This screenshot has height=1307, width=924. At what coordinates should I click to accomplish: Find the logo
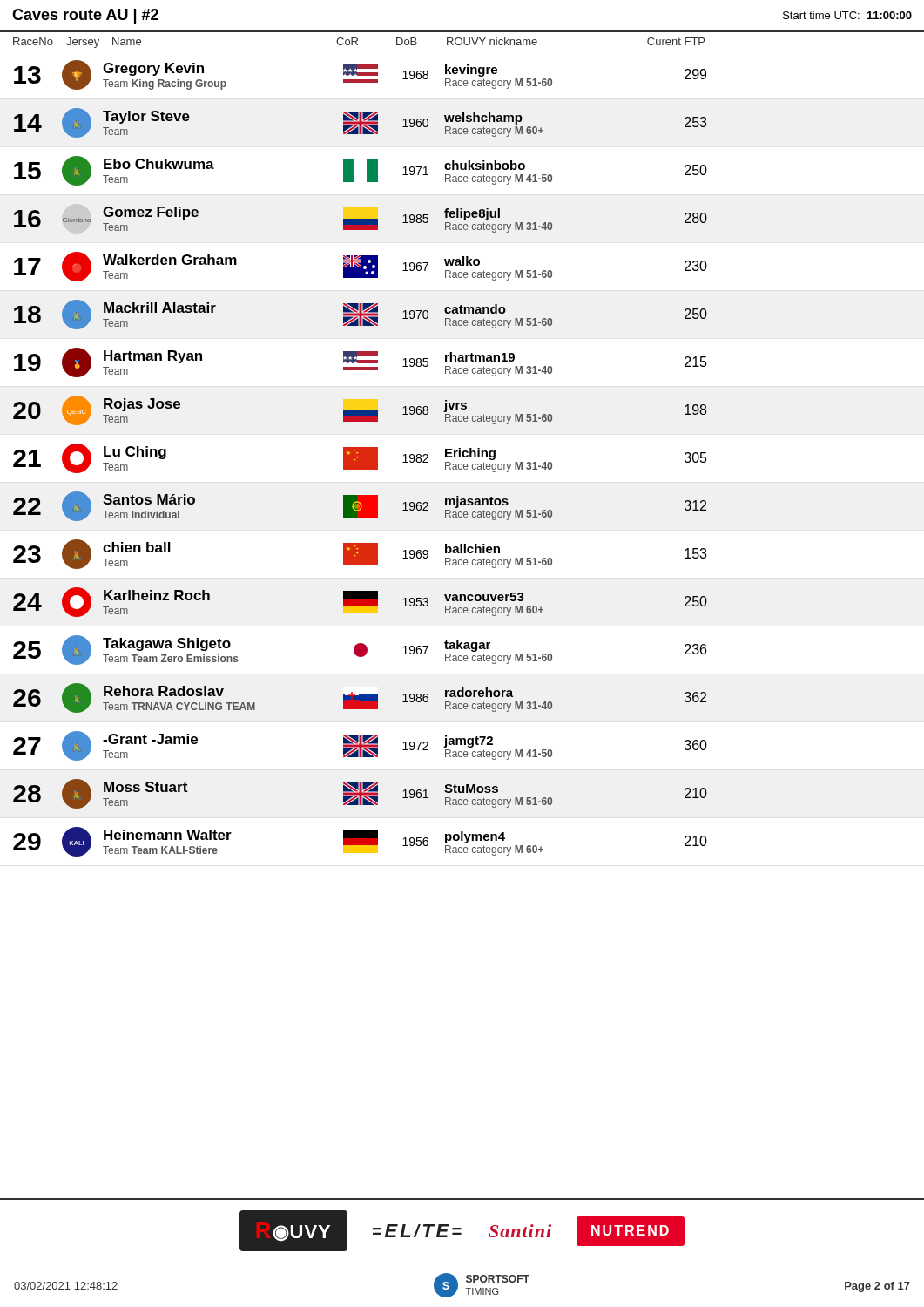pos(462,1230)
